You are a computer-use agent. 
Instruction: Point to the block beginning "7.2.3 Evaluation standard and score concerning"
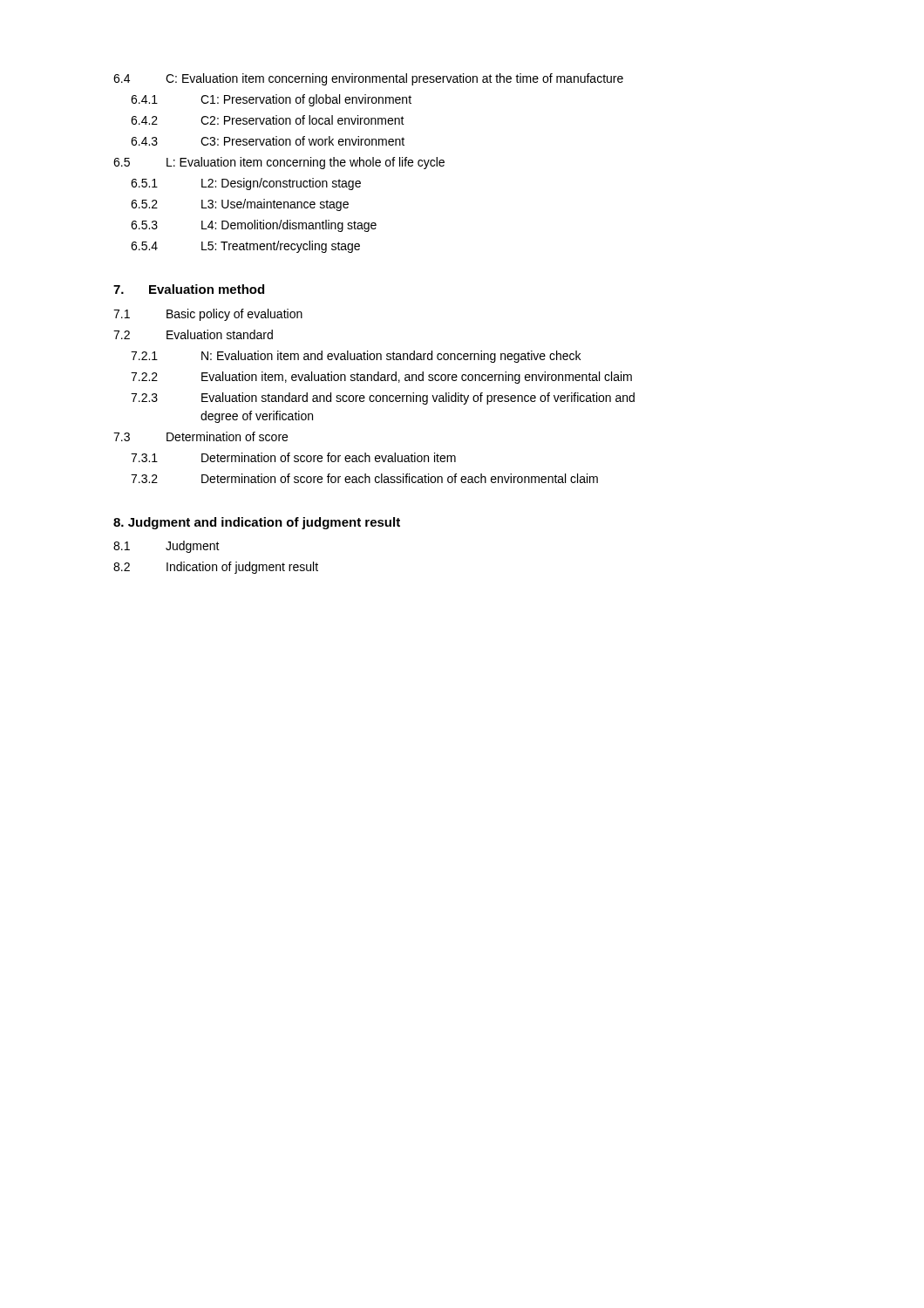(374, 407)
